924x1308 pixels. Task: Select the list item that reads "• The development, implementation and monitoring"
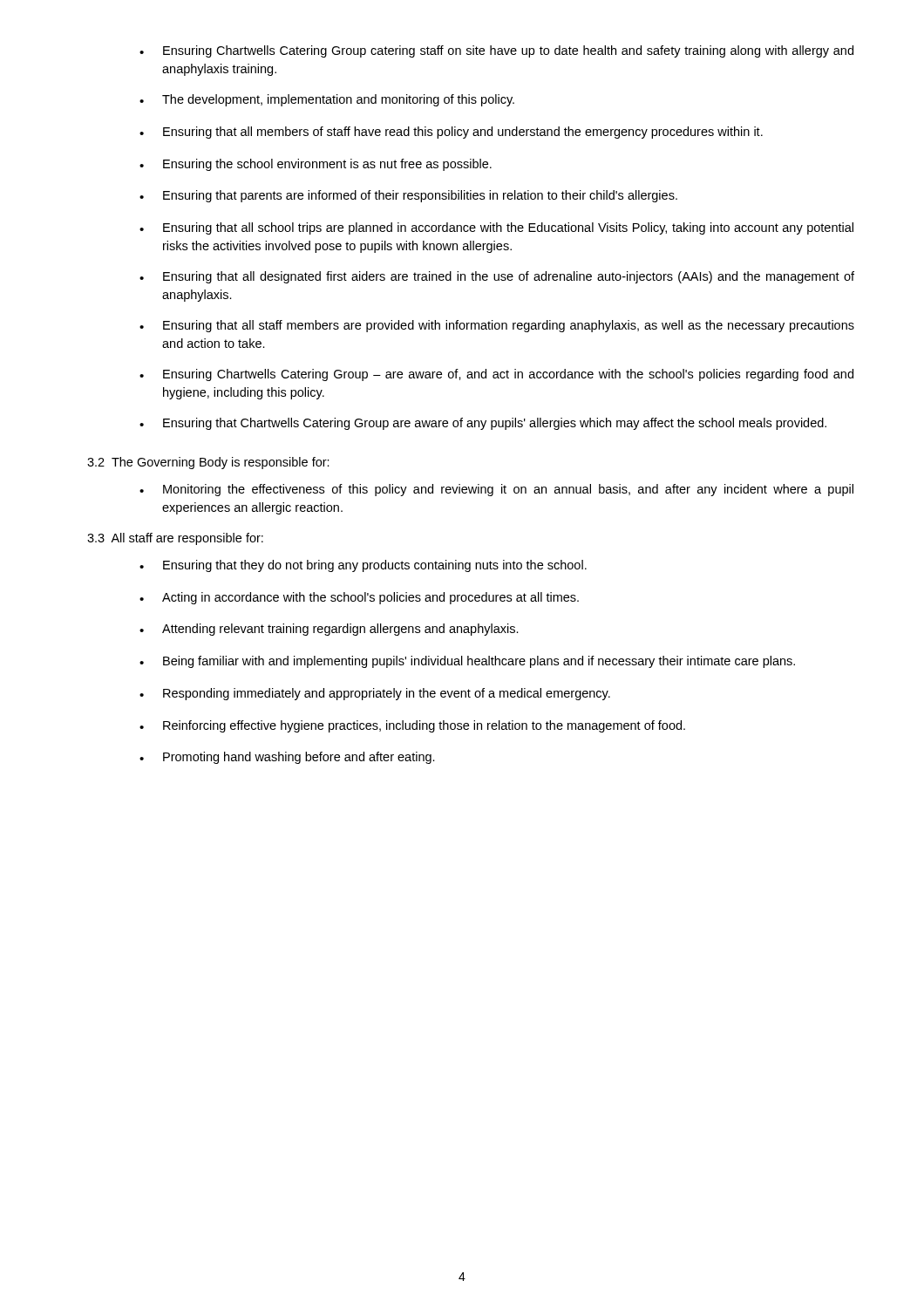point(497,101)
